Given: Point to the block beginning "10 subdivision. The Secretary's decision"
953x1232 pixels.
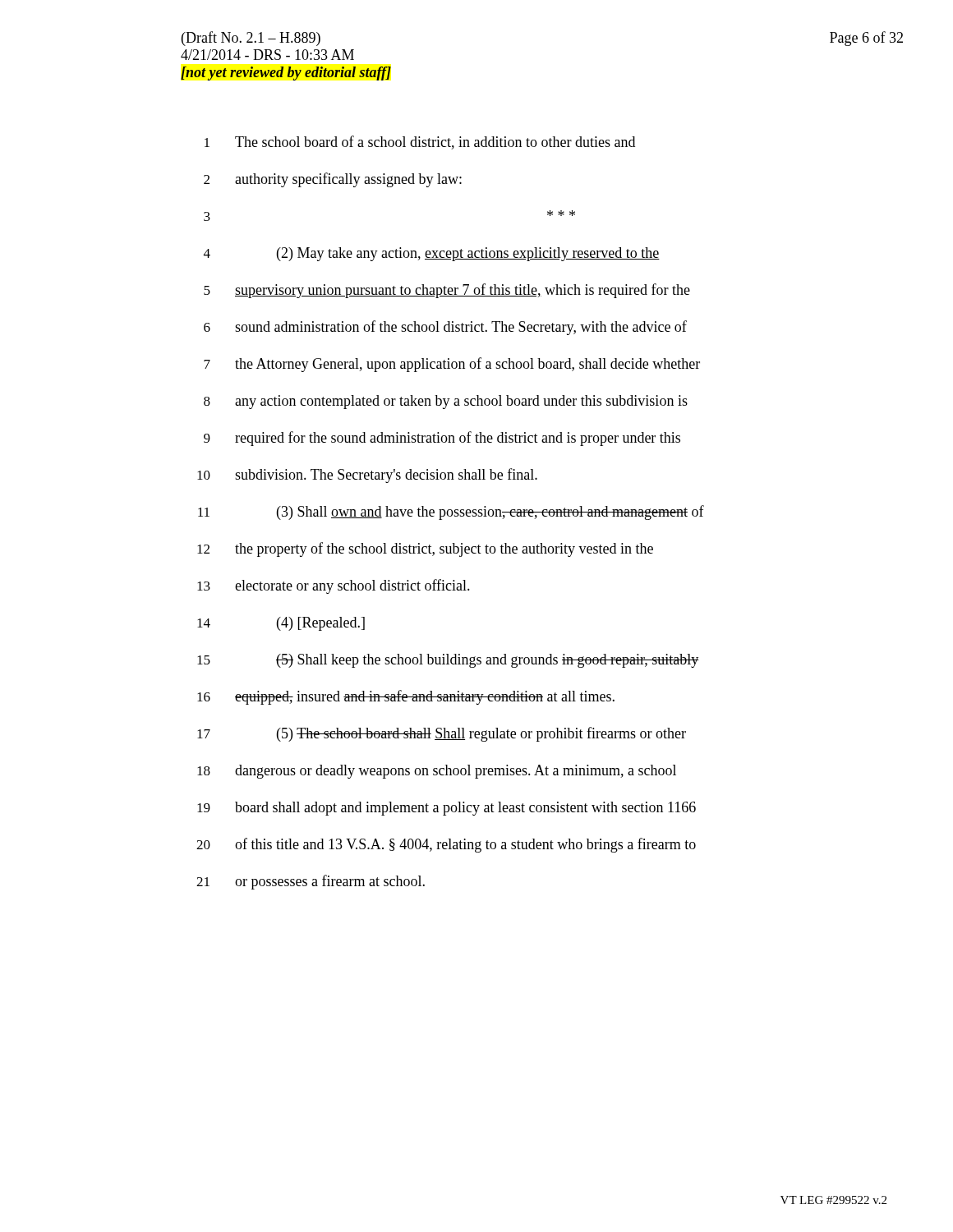Looking at the screenshot, I should (x=534, y=475).
